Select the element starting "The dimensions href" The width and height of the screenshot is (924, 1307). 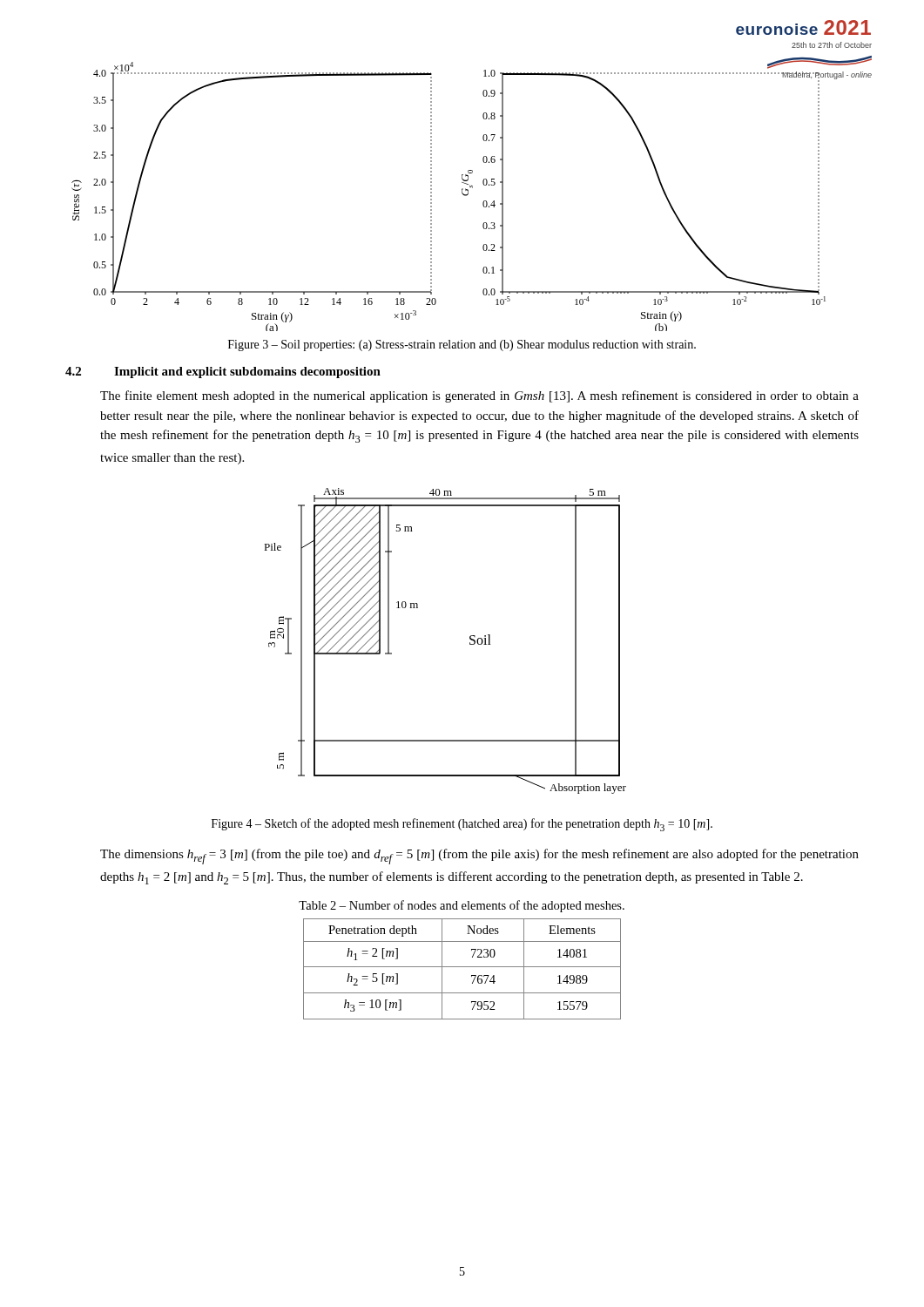[479, 867]
